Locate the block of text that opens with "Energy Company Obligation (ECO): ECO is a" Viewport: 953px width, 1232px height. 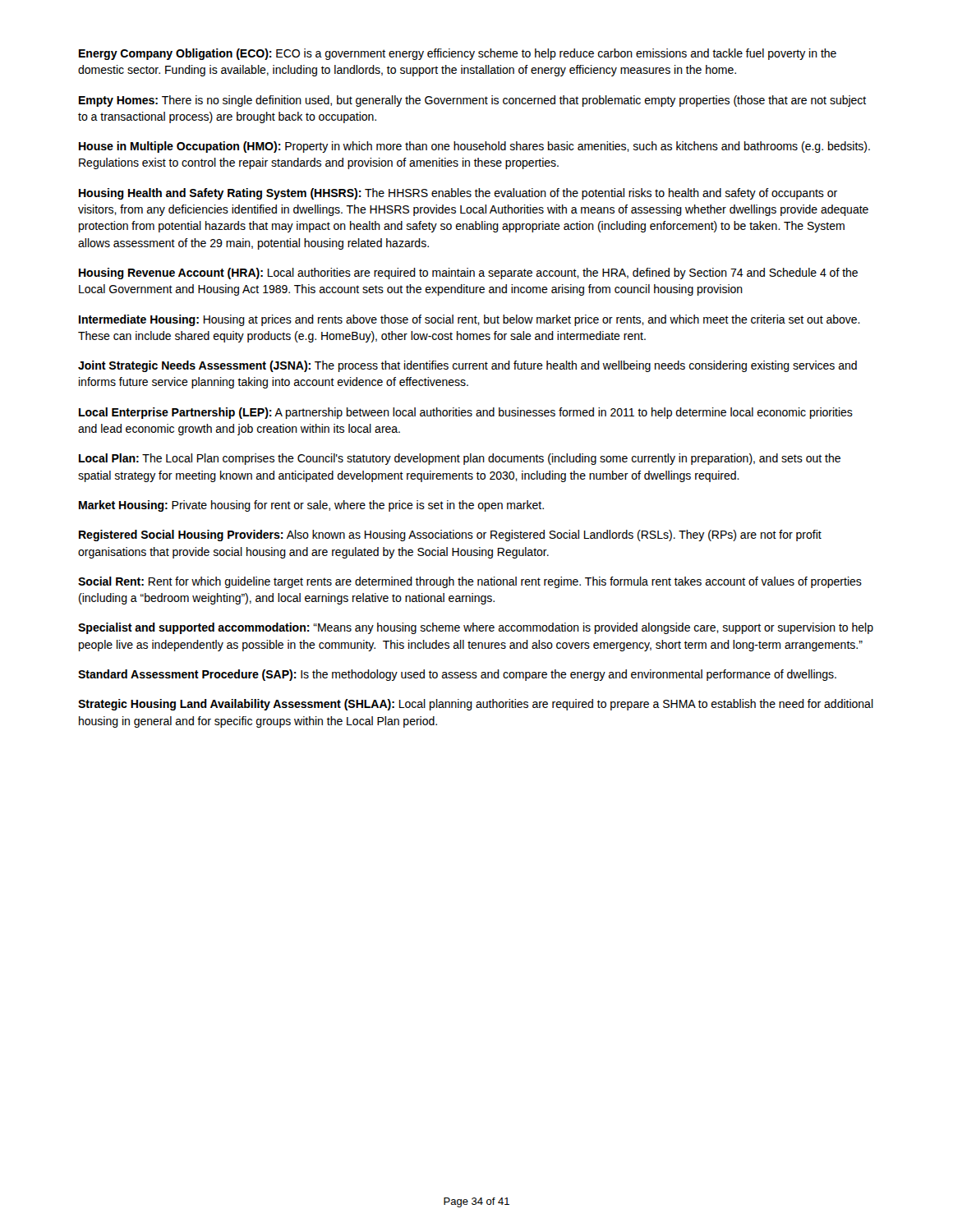476,62
